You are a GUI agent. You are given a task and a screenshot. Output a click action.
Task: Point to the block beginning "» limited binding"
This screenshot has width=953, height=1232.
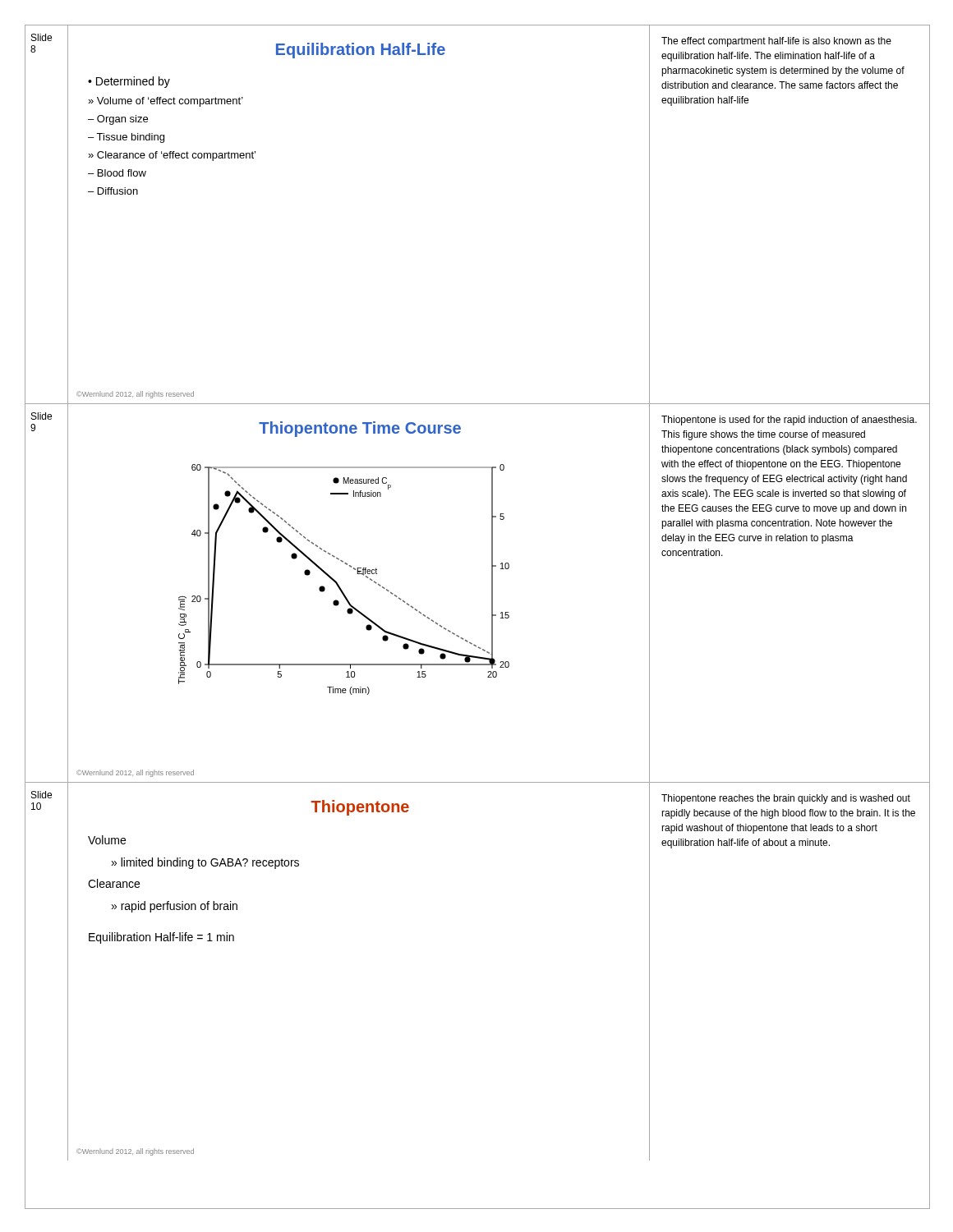(x=205, y=862)
